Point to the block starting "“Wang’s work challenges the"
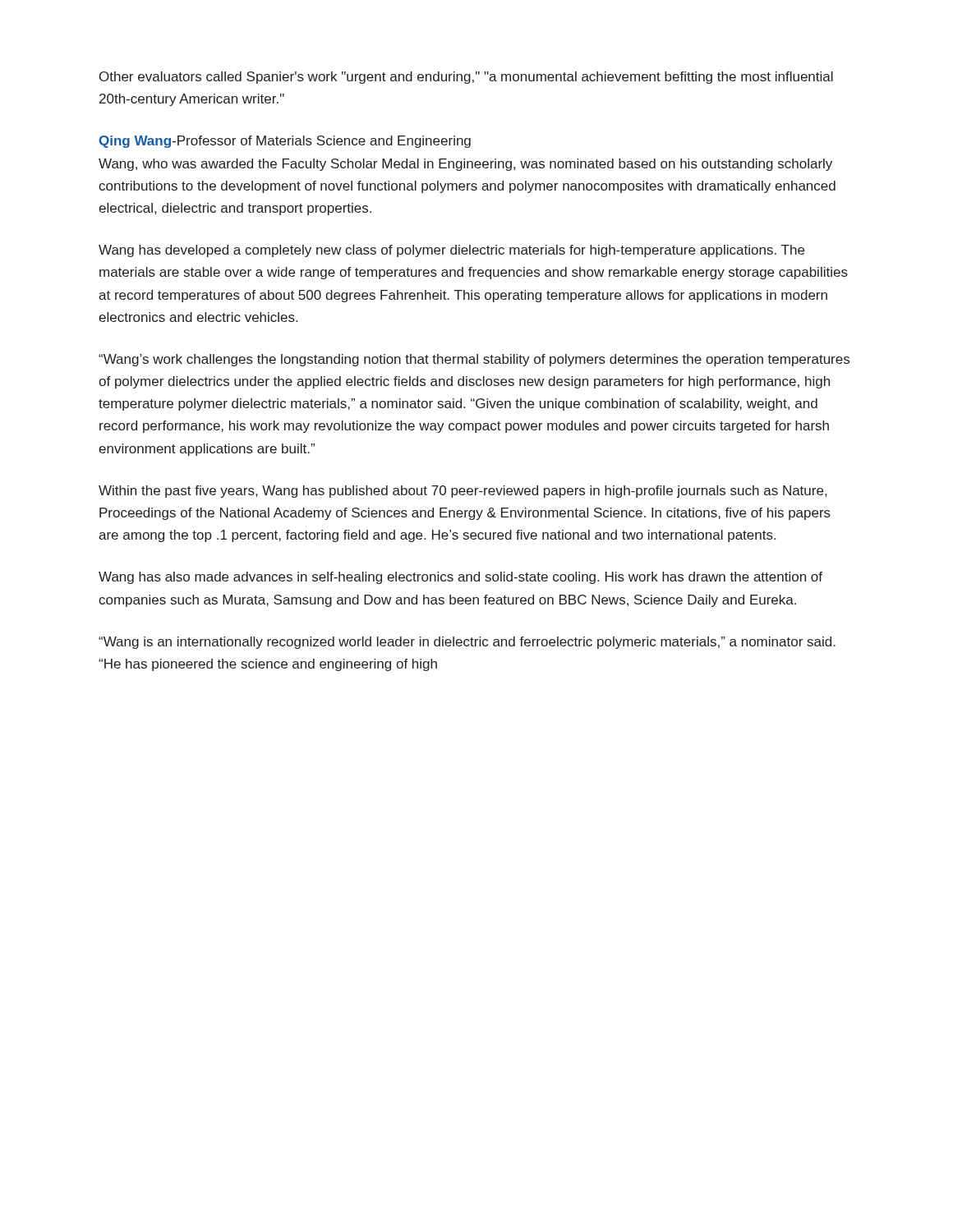The image size is (953, 1232). (474, 404)
